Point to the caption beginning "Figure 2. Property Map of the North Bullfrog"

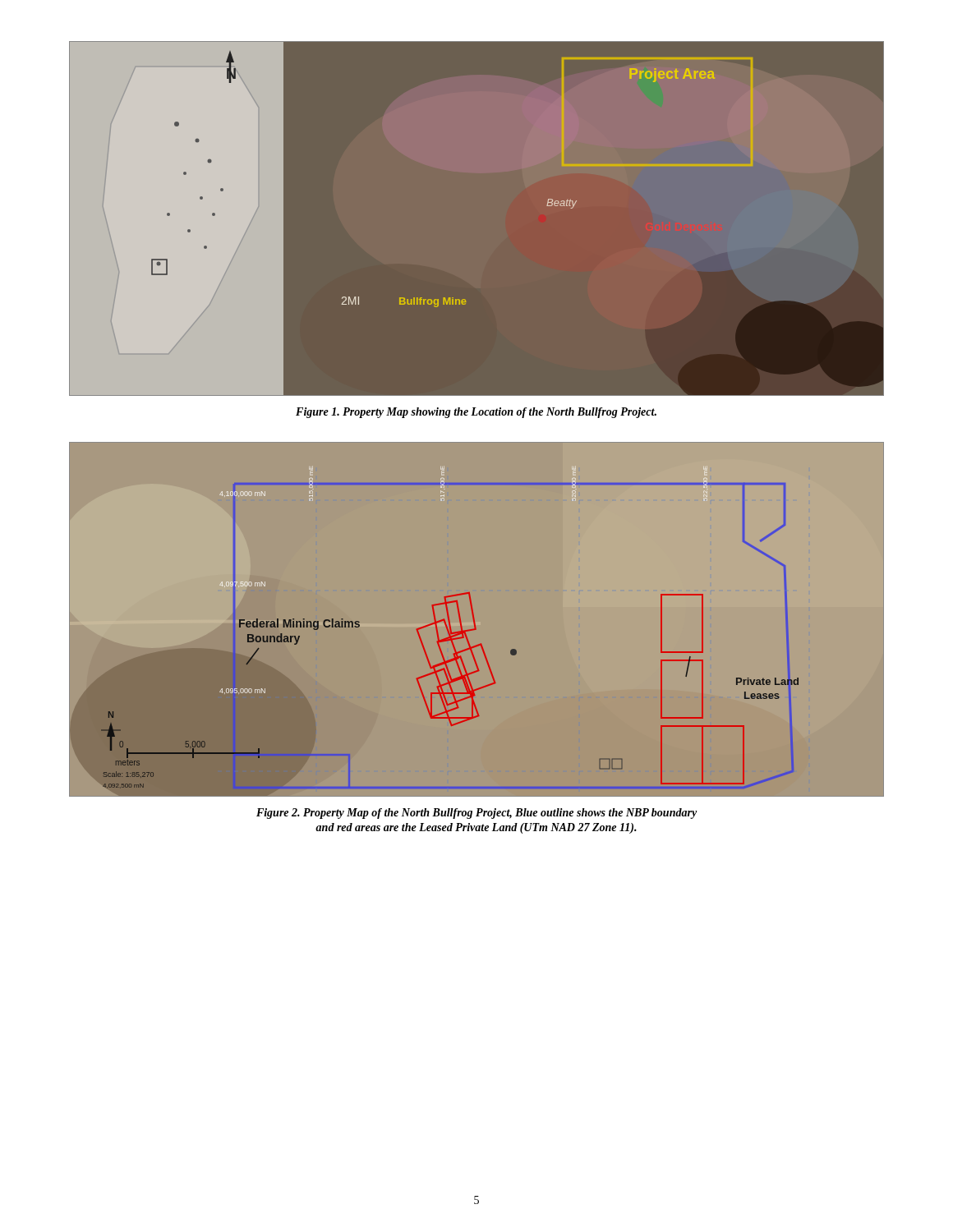click(x=476, y=820)
